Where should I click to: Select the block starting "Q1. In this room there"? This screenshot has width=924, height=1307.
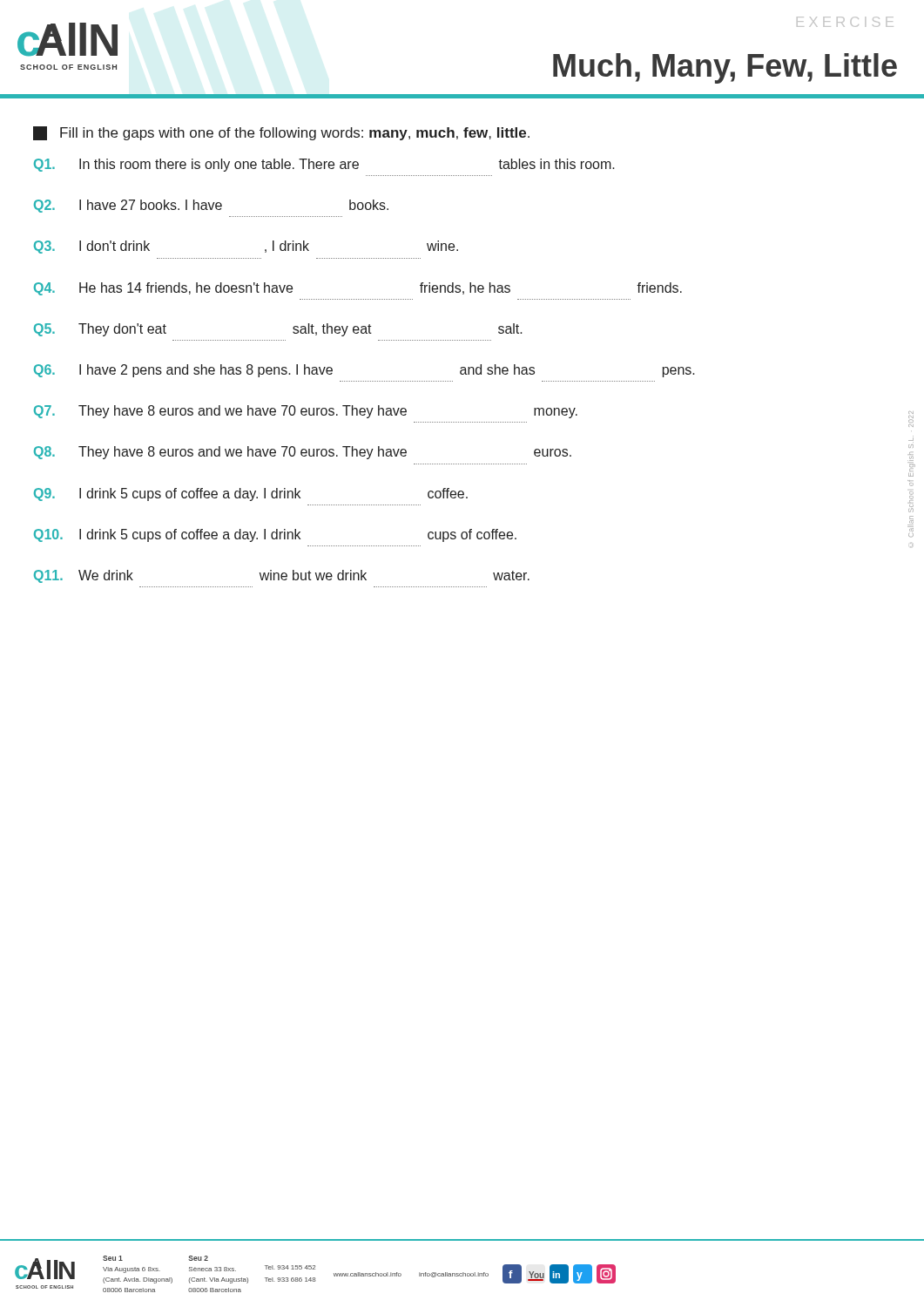[324, 164]
